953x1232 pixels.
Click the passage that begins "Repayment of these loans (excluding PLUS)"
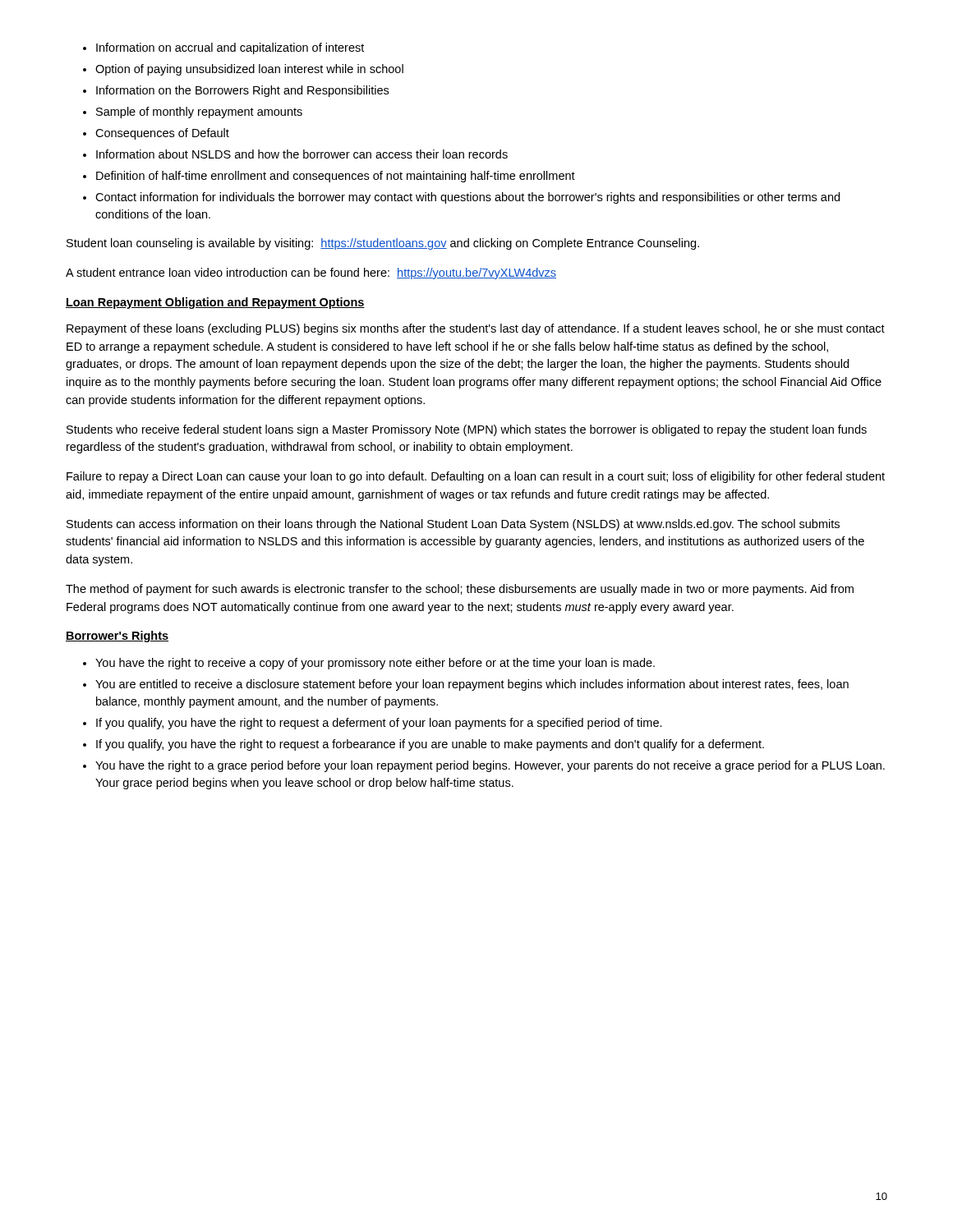click(x=475, y=364)
